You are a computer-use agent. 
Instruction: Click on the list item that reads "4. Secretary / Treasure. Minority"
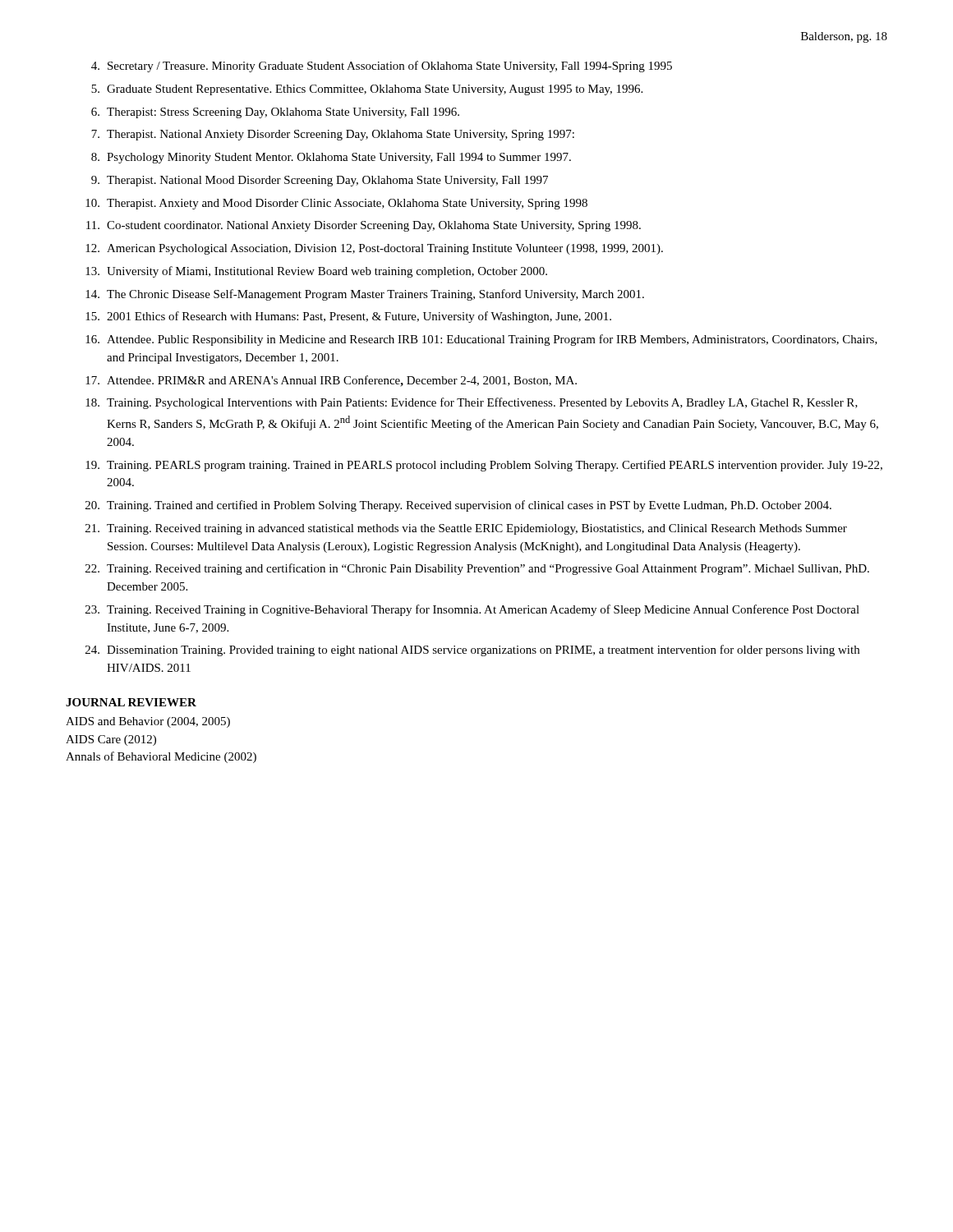click(x=476, y=66)
